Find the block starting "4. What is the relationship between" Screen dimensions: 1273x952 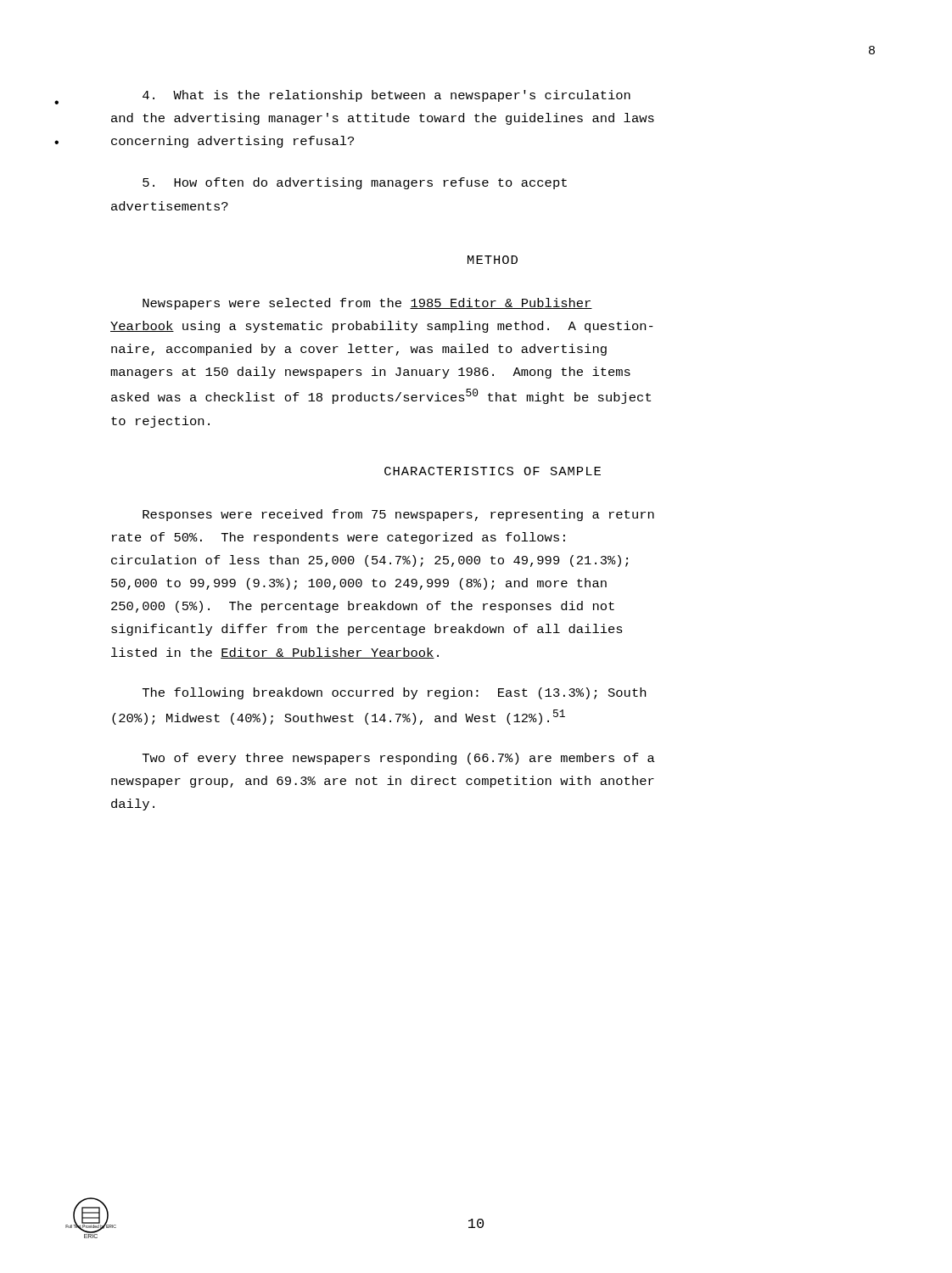(x=383, y=119)
